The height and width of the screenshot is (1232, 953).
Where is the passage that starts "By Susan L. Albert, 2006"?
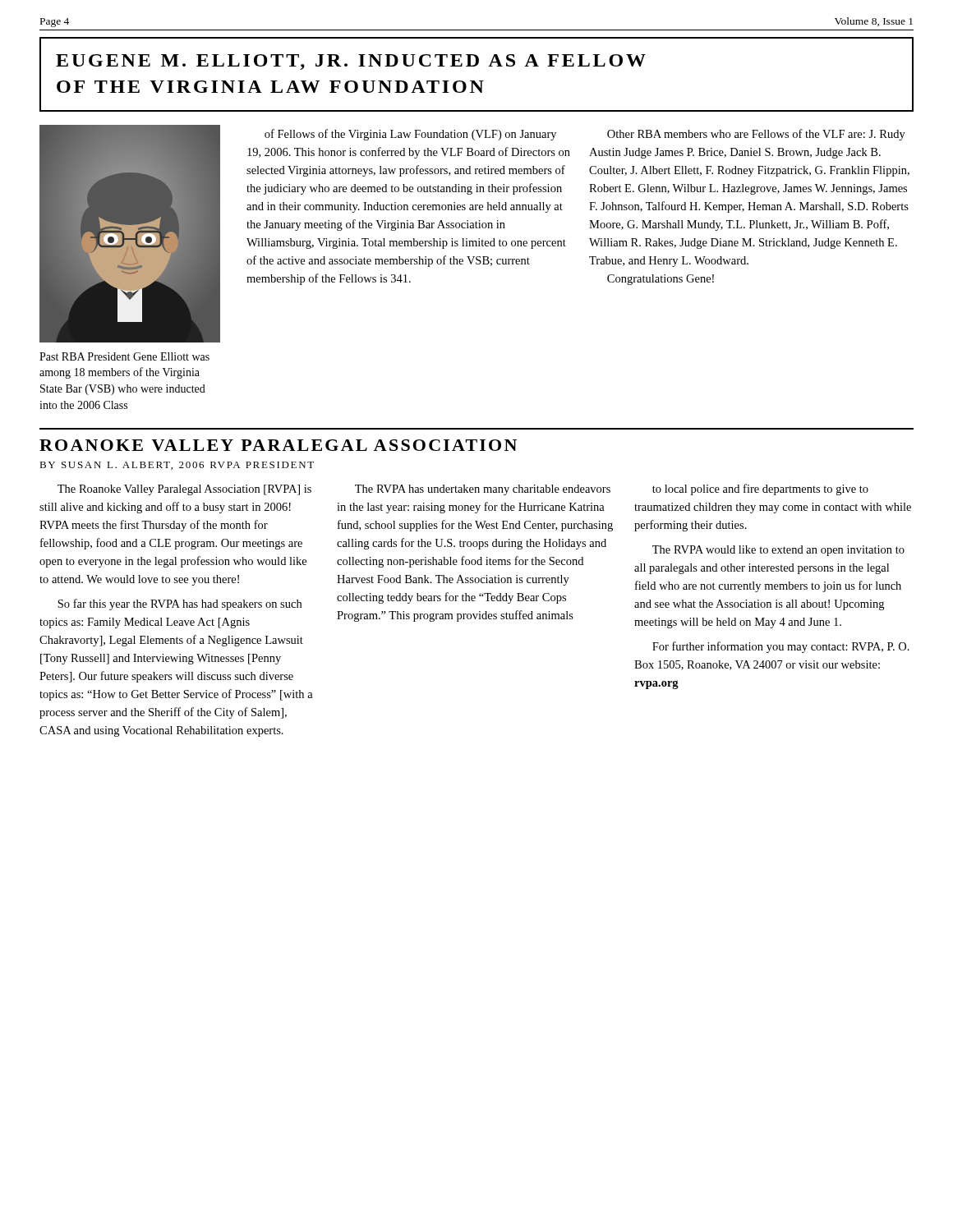177,464
